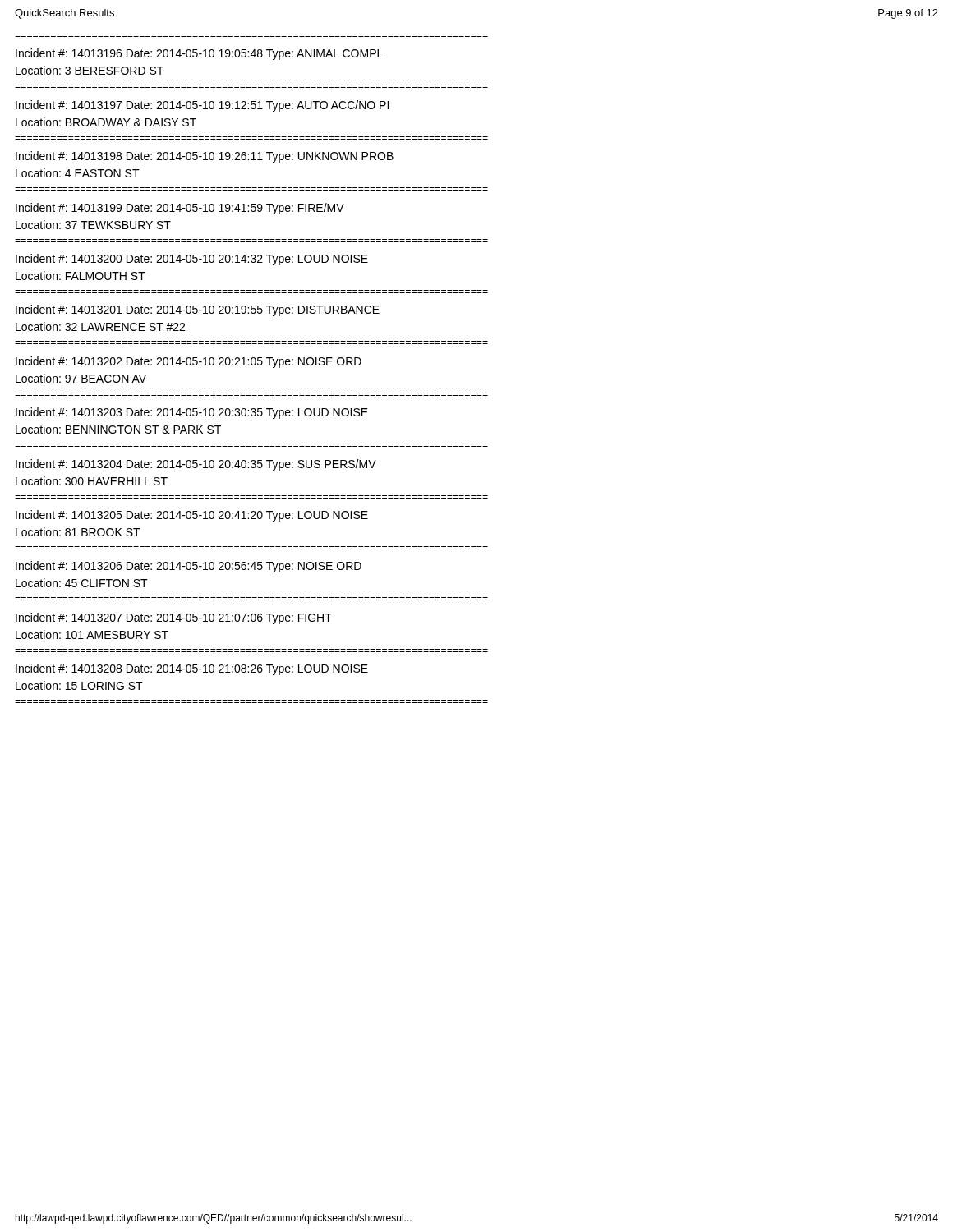Locate the text block with the text "================================================================================ Incident #: 14013199 Date:"

[180, 209]
